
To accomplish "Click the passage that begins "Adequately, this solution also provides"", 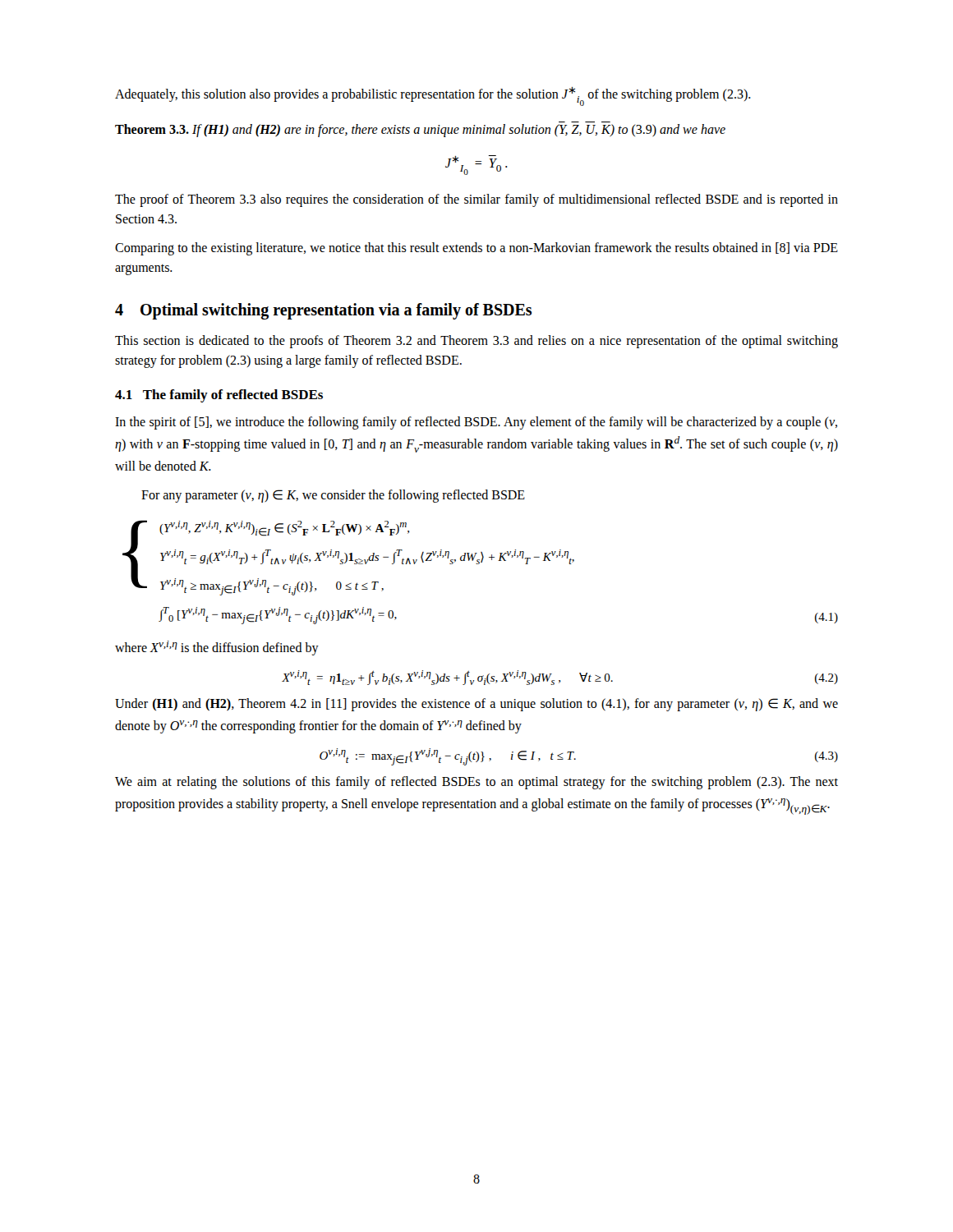I will click(x=476, y=96).
